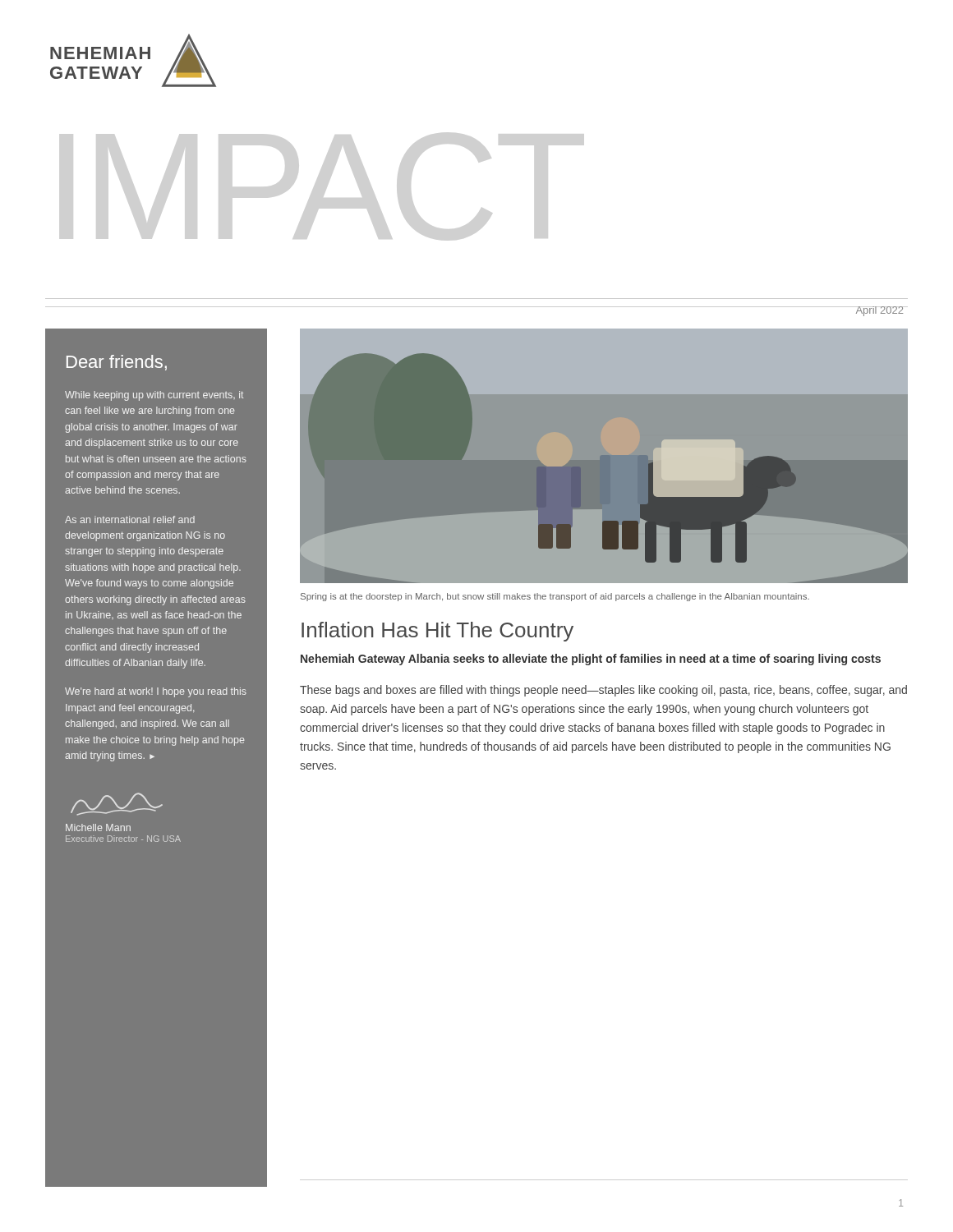Locate the block of text that opens with "Nehemiah Gateway Albania seeks to"
This screenshot has height=1232, width=953.
(x=590, y=659)
